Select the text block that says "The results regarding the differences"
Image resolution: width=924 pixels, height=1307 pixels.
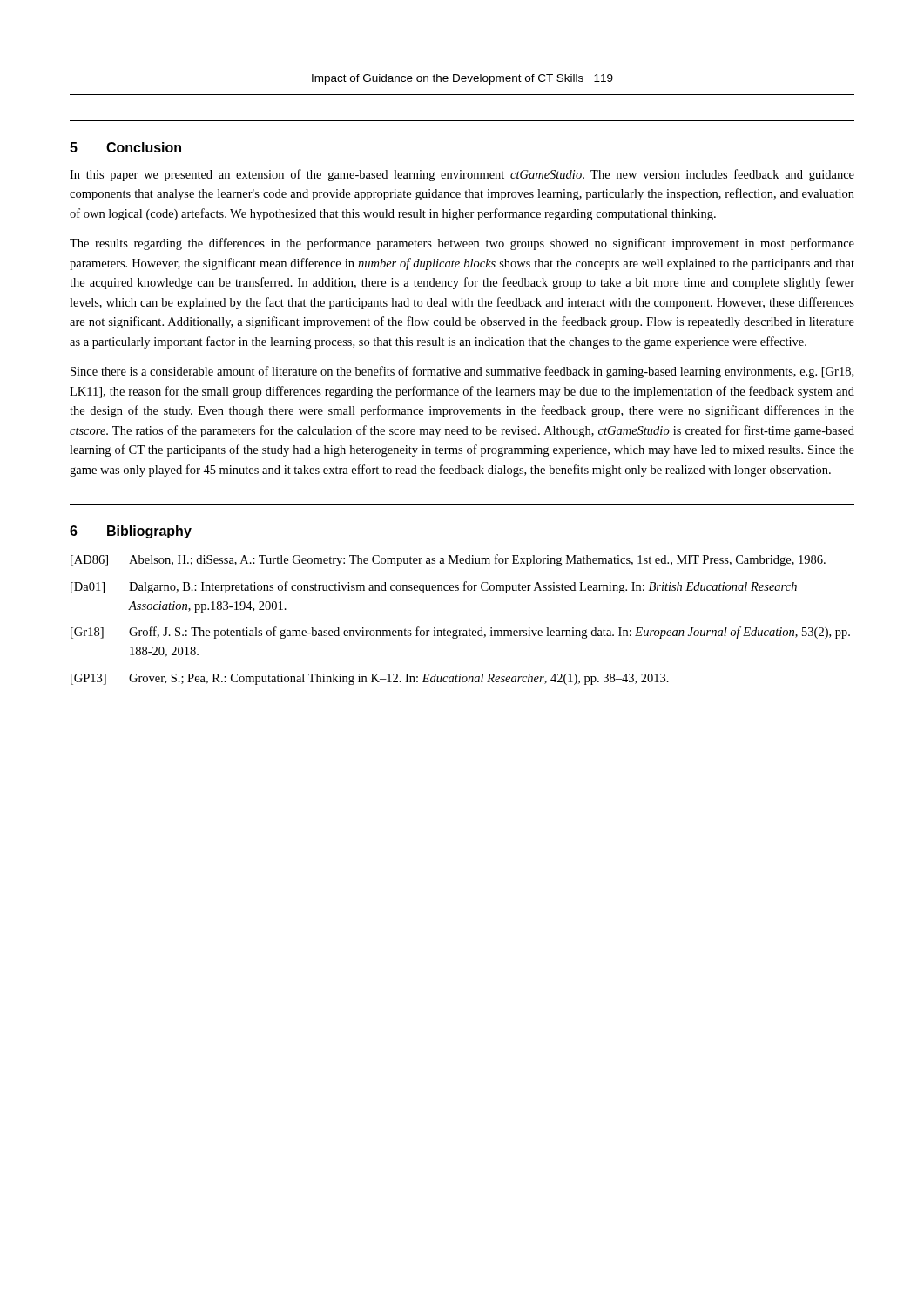[x=462, y=293]
